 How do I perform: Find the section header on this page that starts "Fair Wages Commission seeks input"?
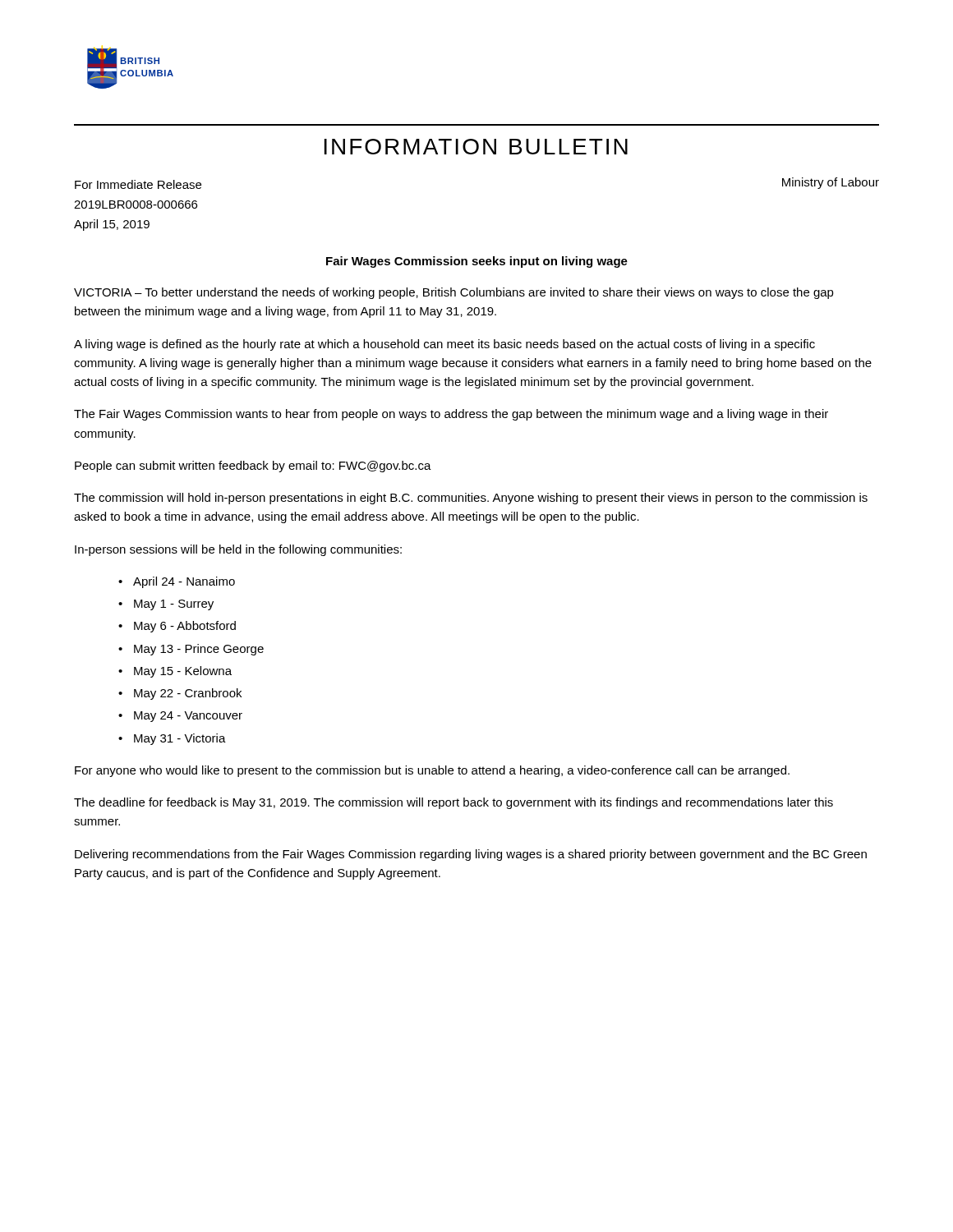(x=476, y=261)
